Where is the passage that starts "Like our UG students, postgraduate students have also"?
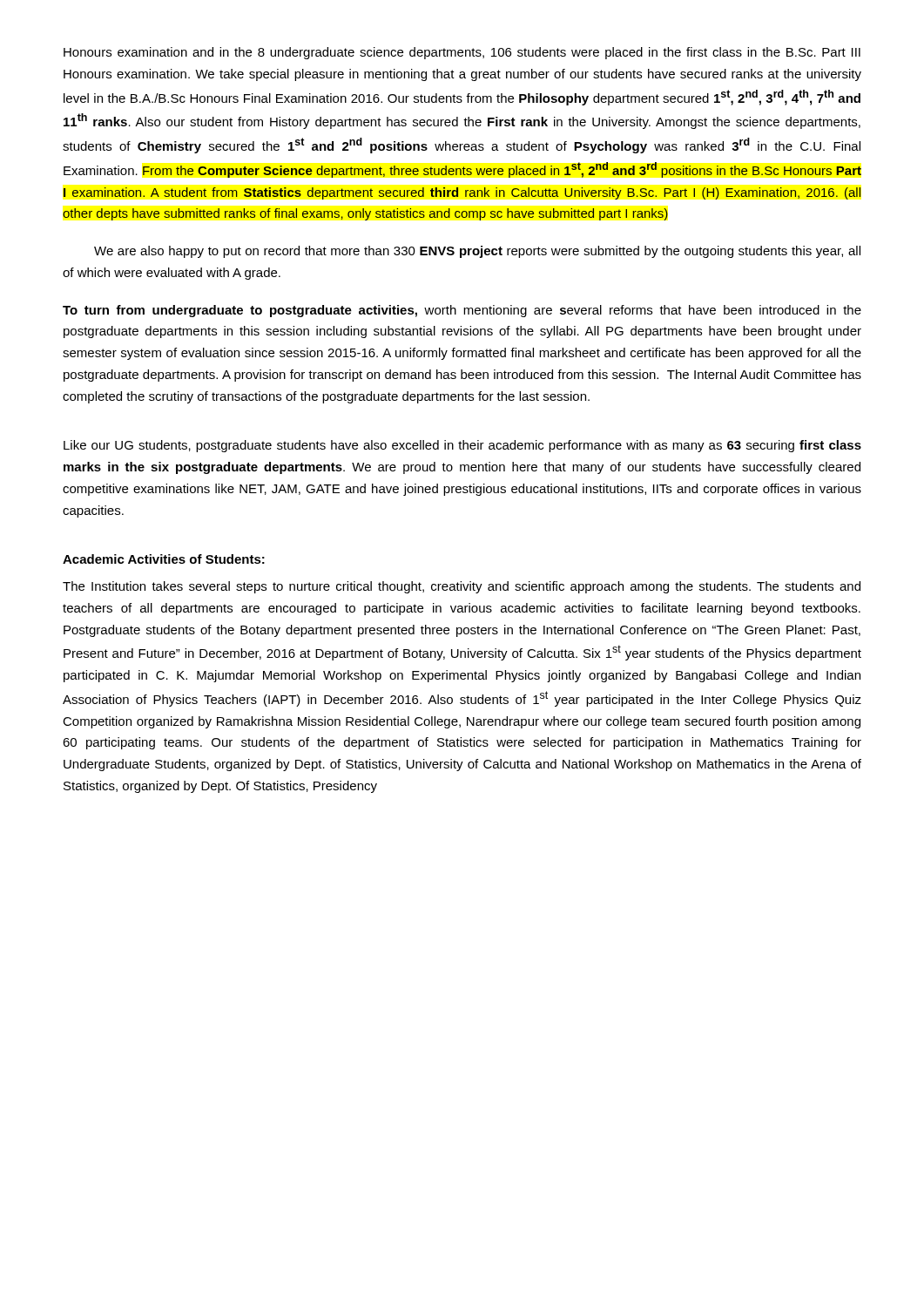This screenshot has width=924, height=1307. click(462, 478)
